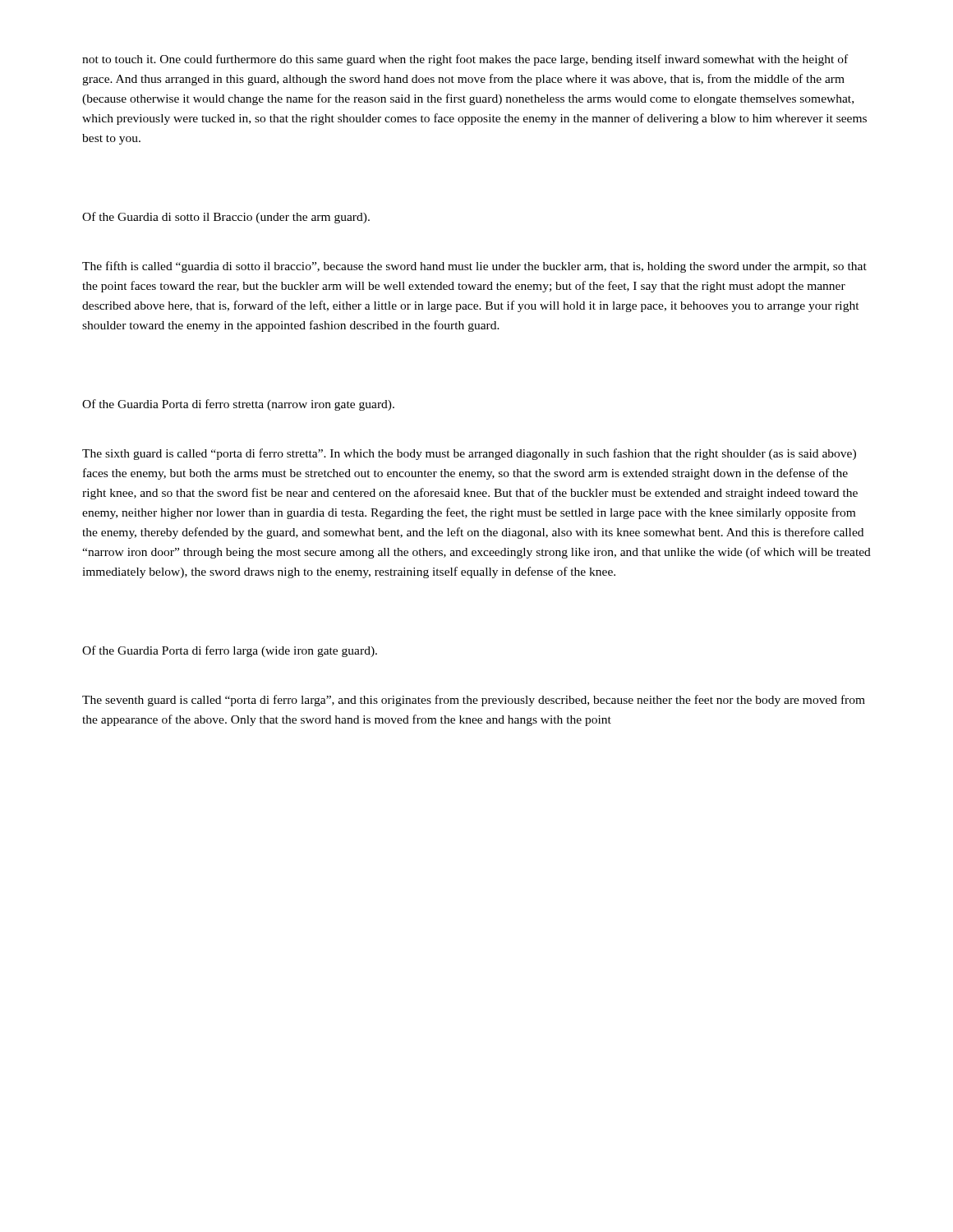Navigate to the passage starting "not to touch"
953x1232 pixels.
476,99
